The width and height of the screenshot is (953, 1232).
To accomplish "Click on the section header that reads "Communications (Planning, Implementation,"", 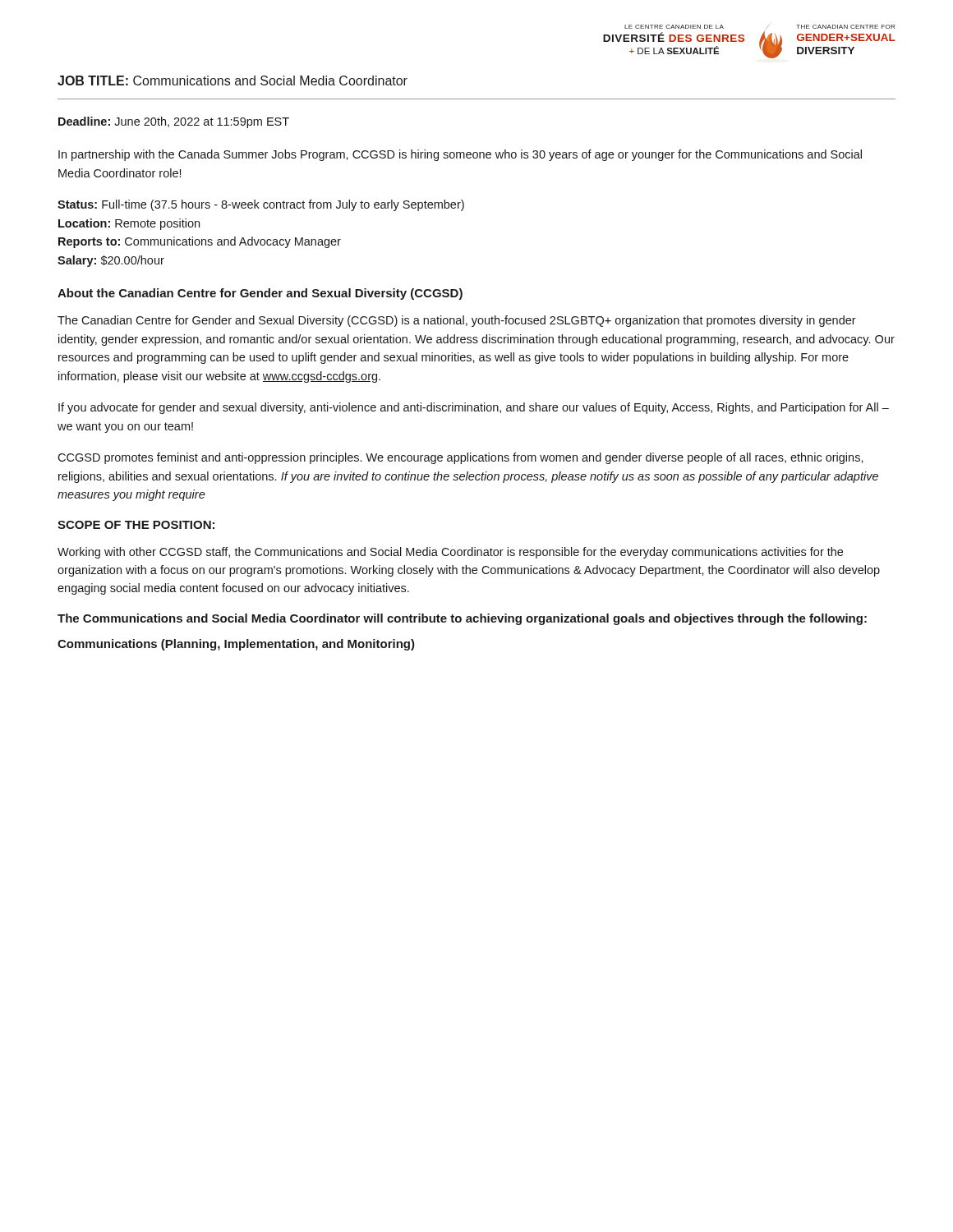I will point(236,643).
